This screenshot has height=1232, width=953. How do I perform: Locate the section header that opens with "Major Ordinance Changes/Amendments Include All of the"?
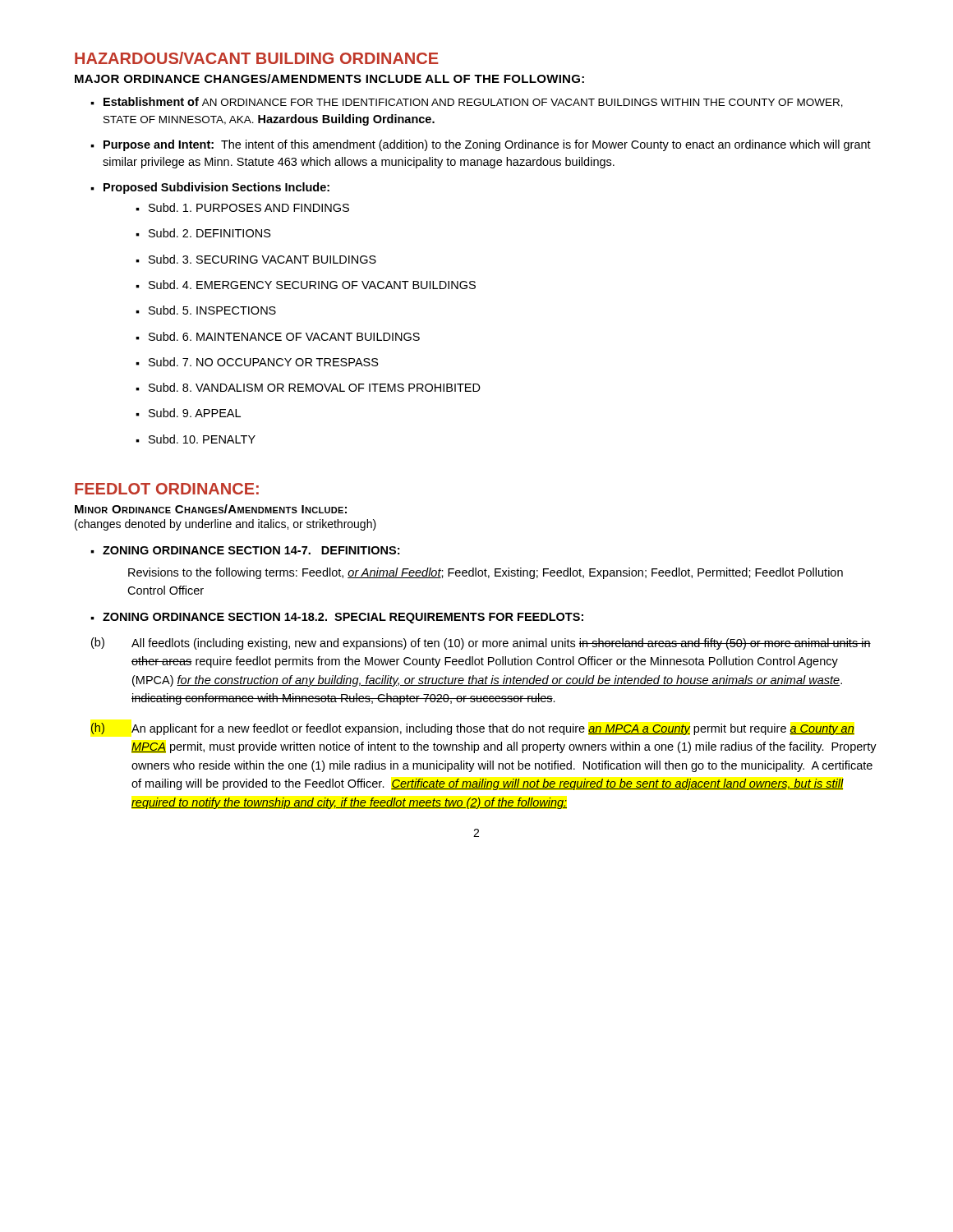click(476, 78)
